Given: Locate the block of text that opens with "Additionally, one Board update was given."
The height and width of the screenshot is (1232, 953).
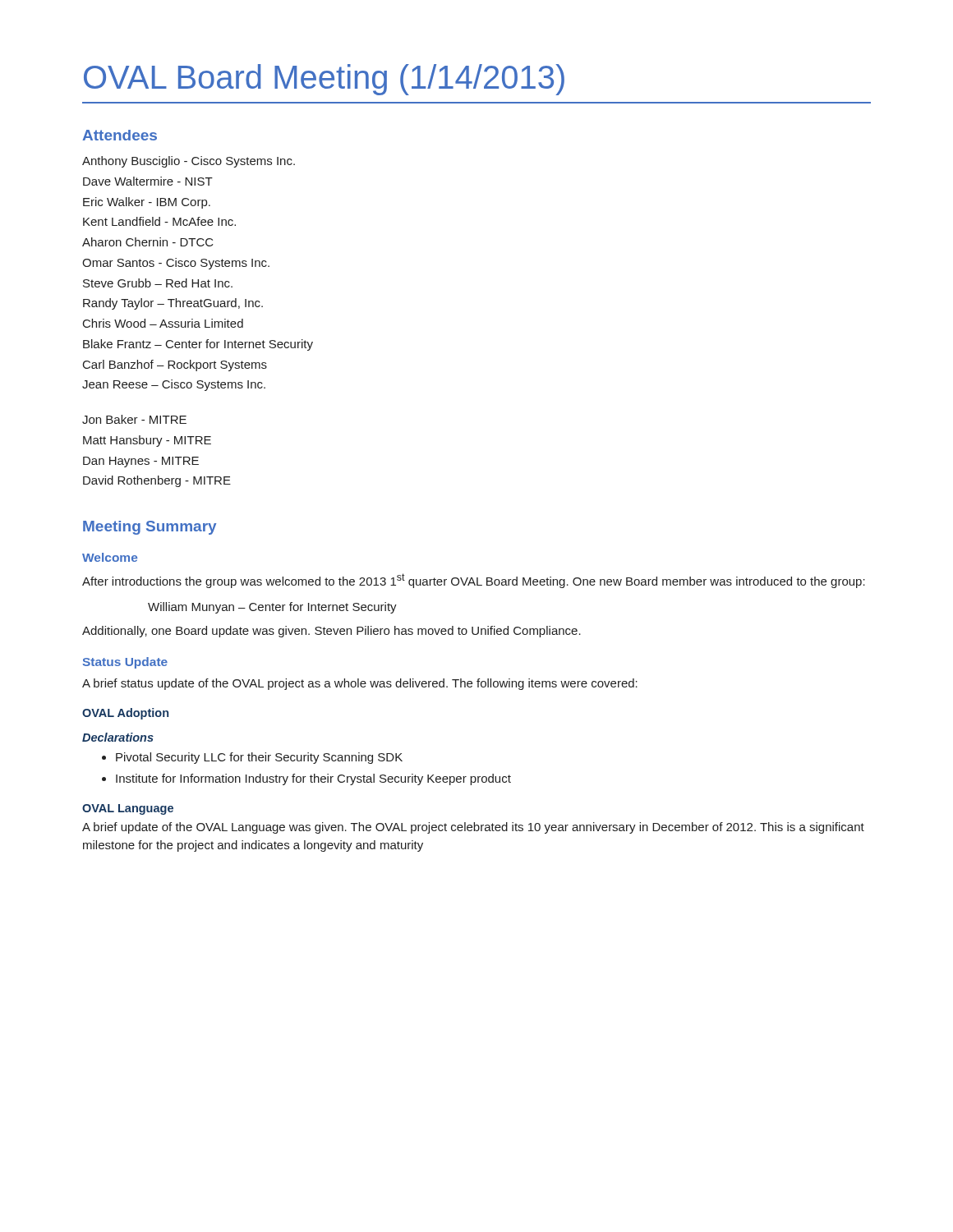Looking at the screenshot, I should 332,630.
